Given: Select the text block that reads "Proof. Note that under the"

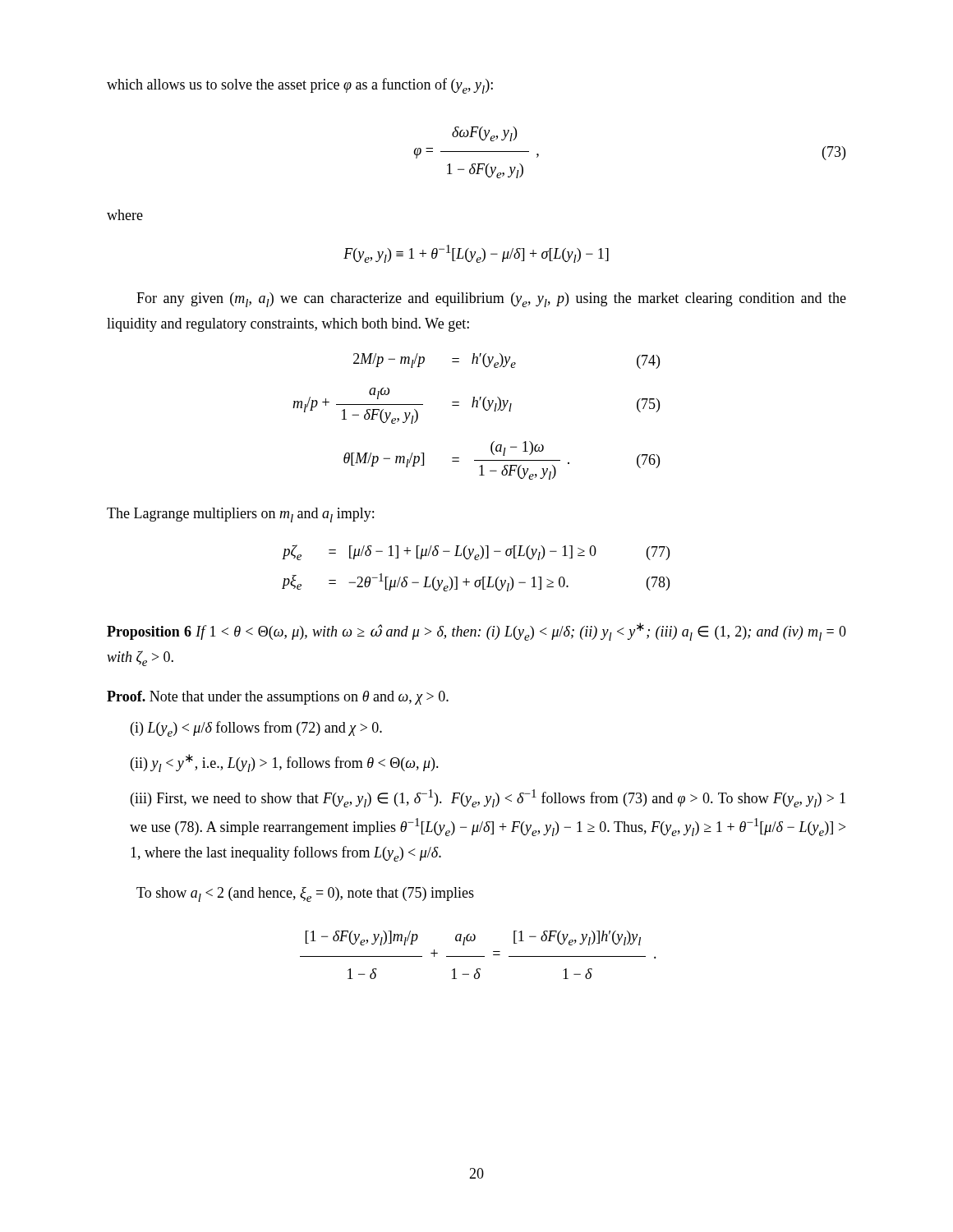Looking at the screenshot, I should click(278, 697).
